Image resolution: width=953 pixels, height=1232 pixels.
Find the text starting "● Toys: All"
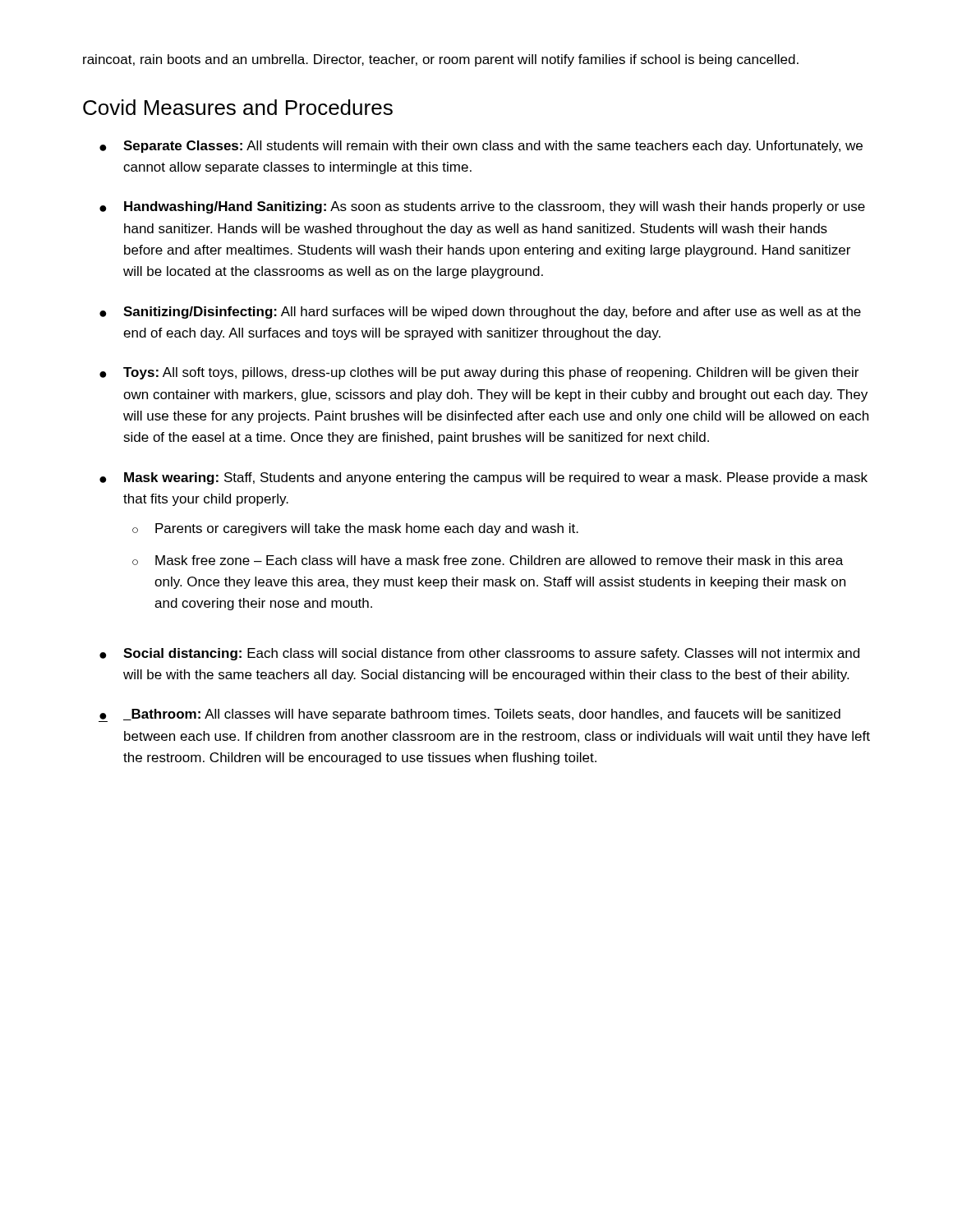[485, 406]
